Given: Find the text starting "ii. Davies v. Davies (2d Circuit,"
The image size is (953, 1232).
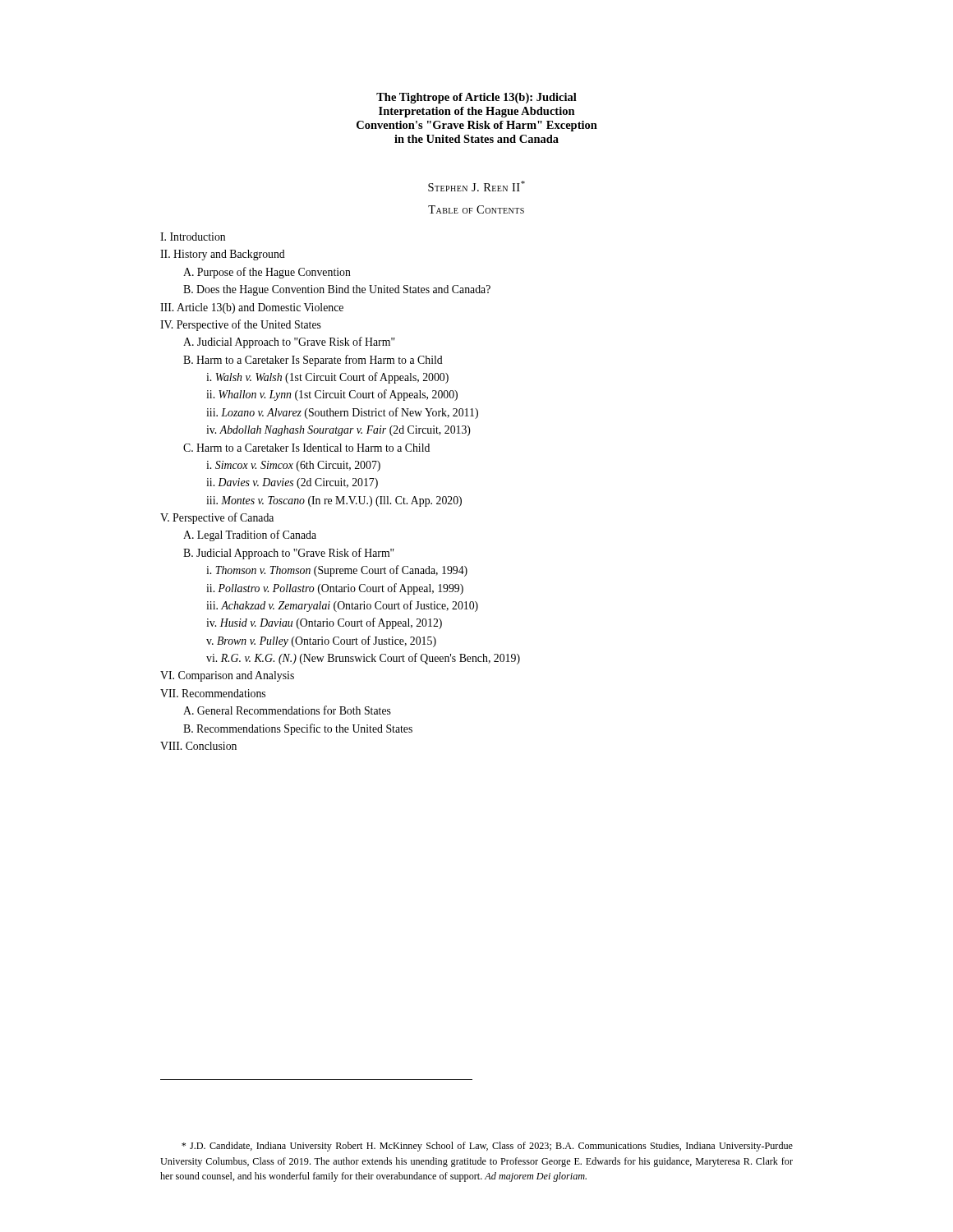Looking at the screenshot, I should pyautogui.click(x=292, y=483).
